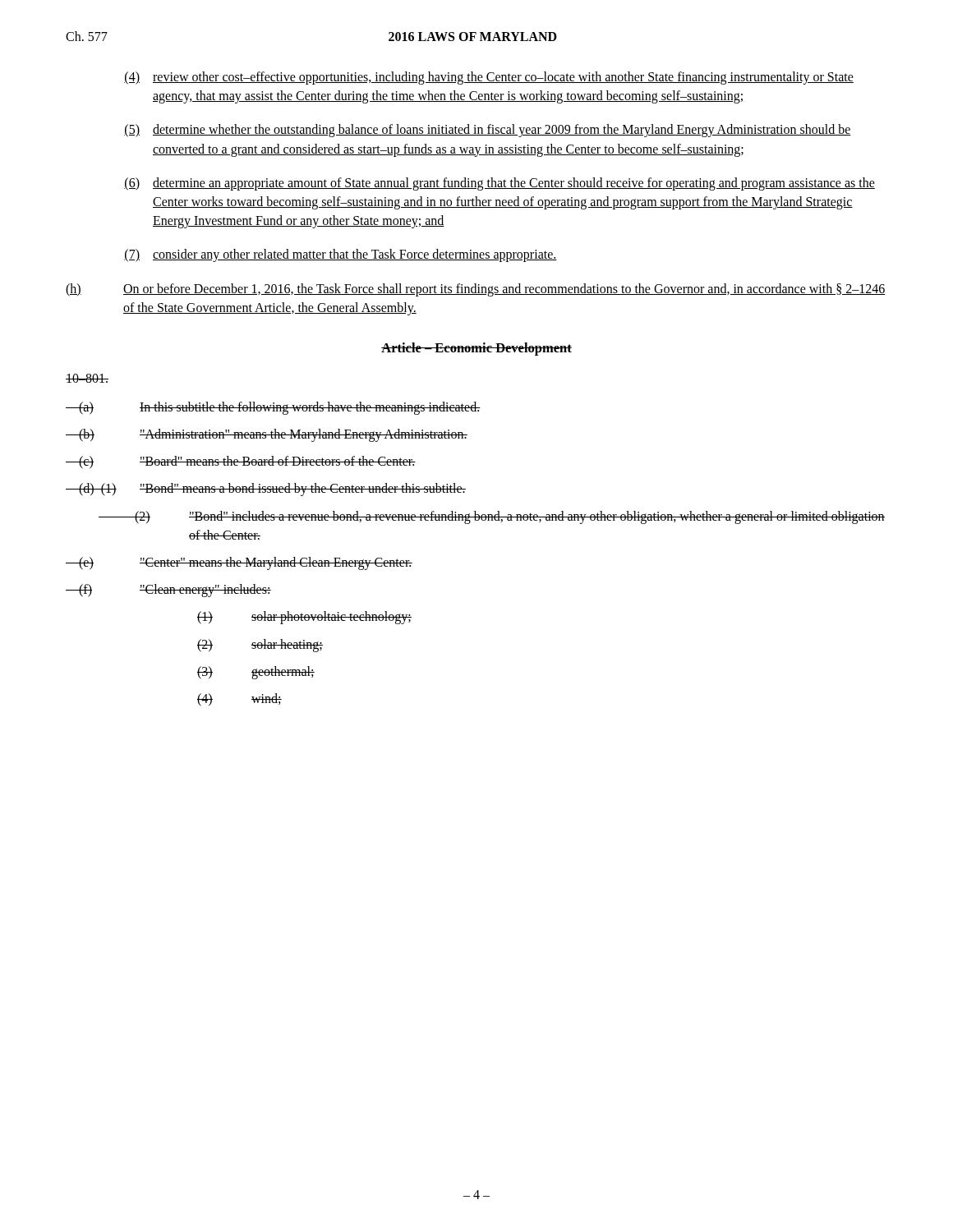Image resolution: width=953 pixels, height=1232 pixels.
Task: Locate the element starting "Article – Economic Development"
Action: 476,348
